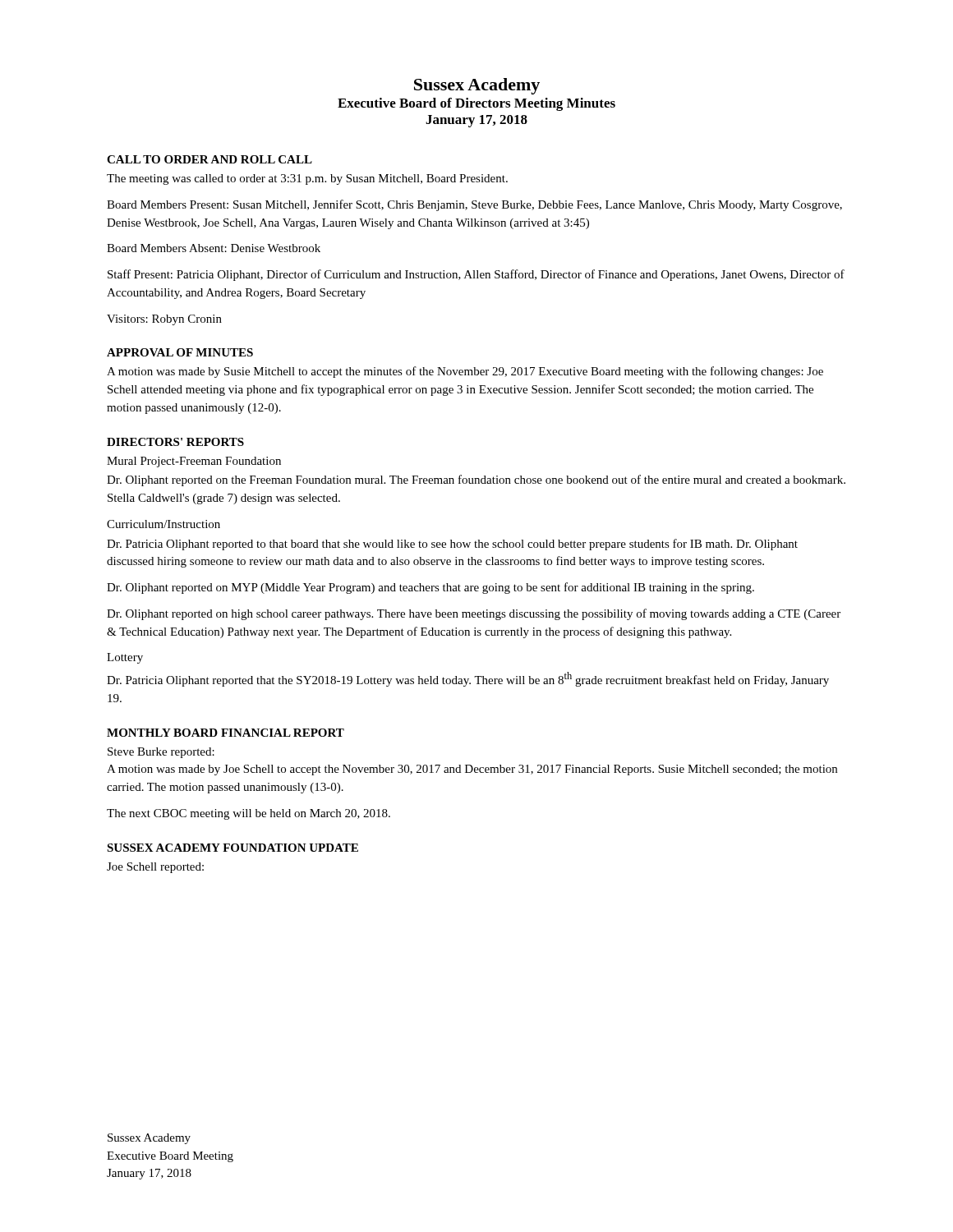This screenshot has height=1232, width=953.
Task: Point to the region starting "Dr. Patricia Oliphant reported that"
Action: pos(468,687)
